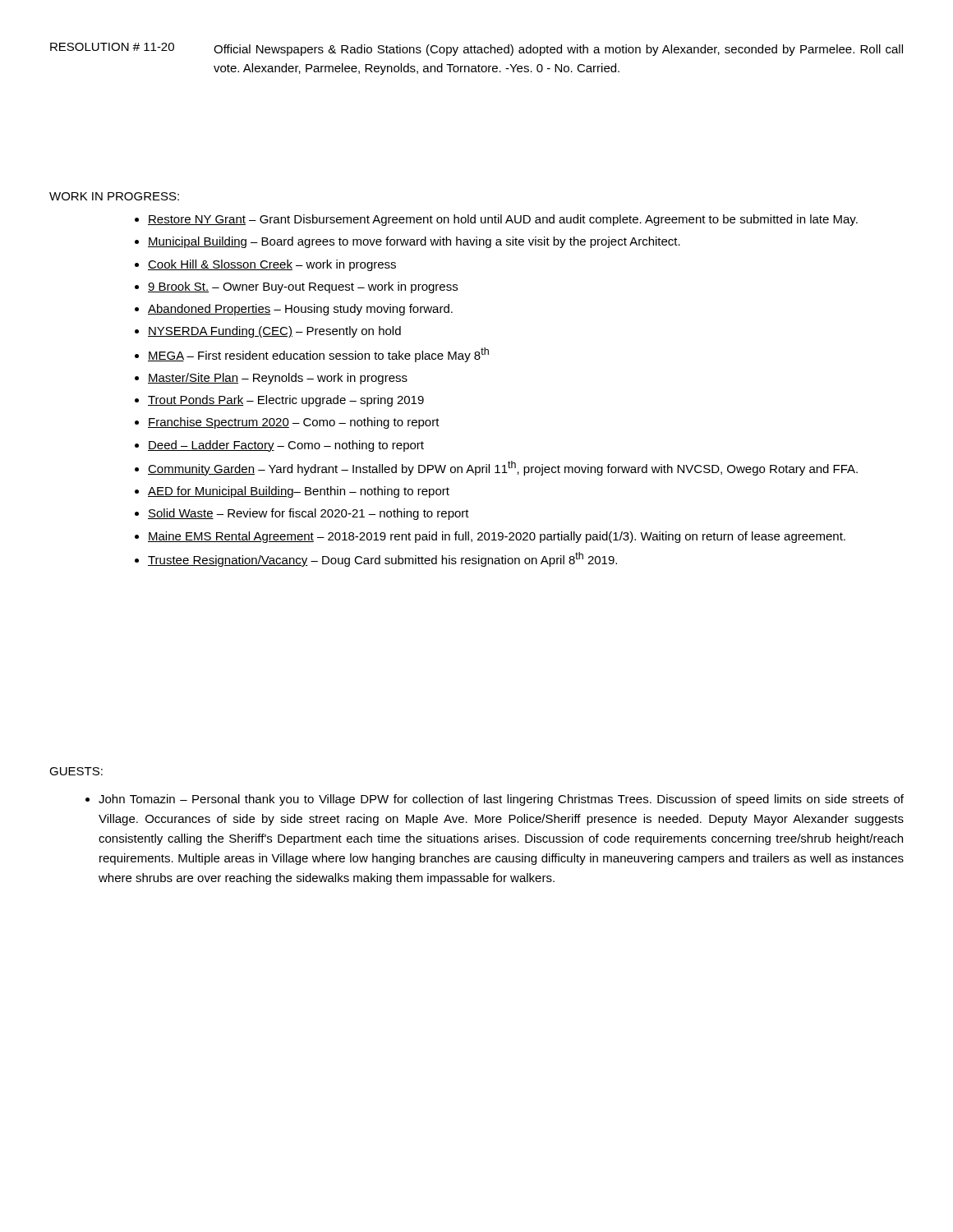The image size is (953, 1232).
Task: Locate the list item with the text "Municipal Building – Board"
Action: click(414, 241)
